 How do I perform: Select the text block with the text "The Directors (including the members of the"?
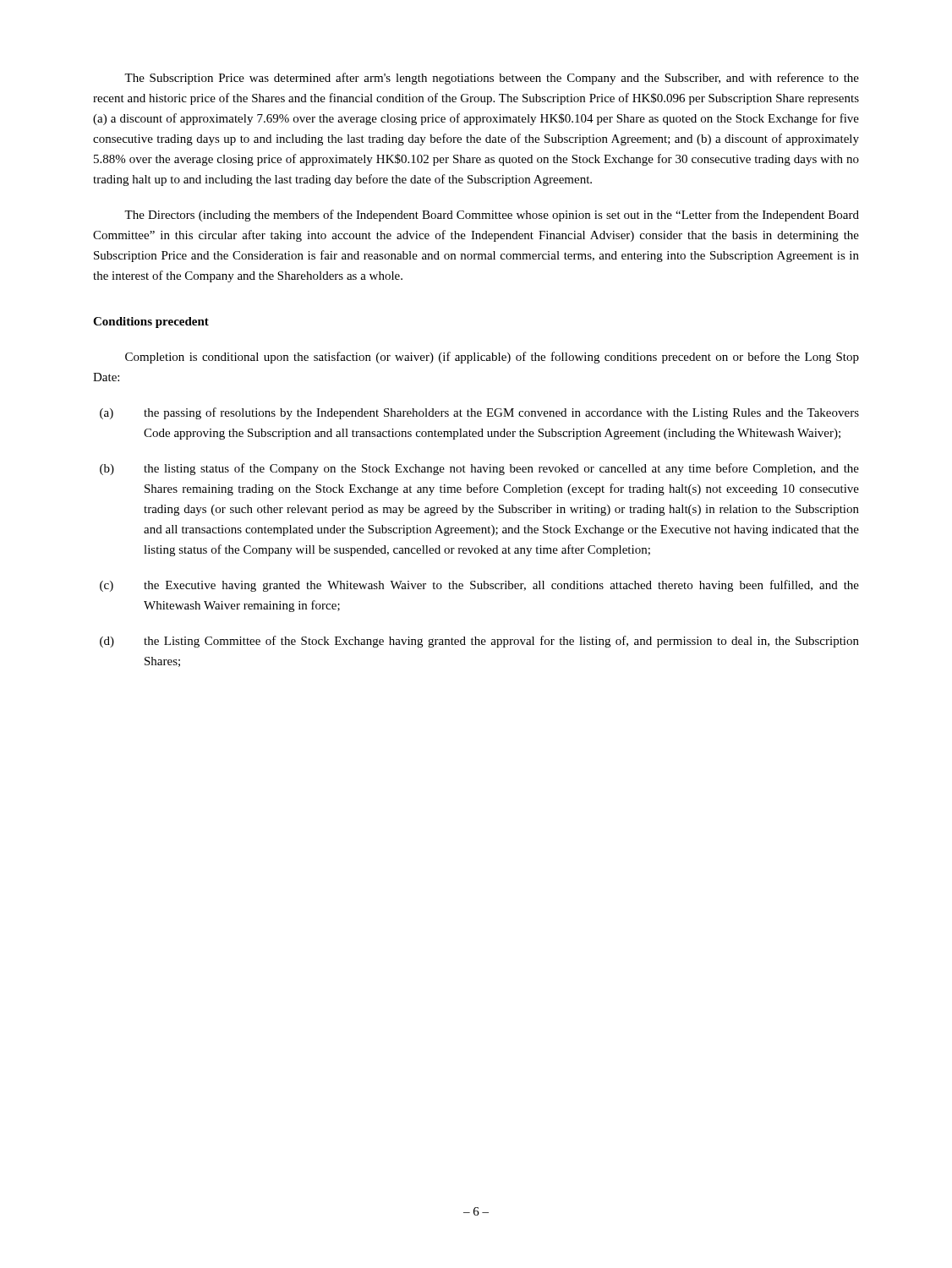point(476,245)
